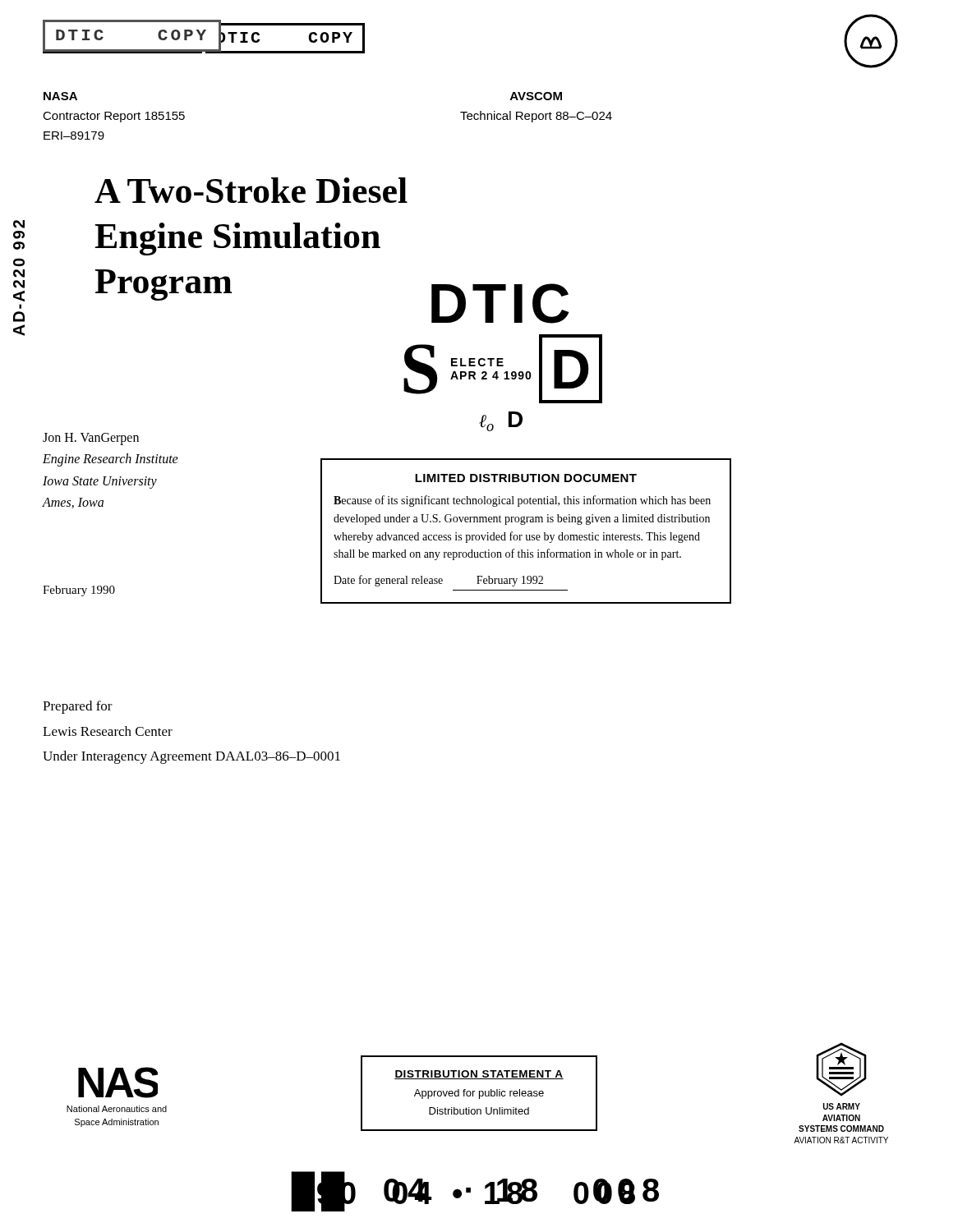Point to the element starting "February 1990"

tap(79, 590)
